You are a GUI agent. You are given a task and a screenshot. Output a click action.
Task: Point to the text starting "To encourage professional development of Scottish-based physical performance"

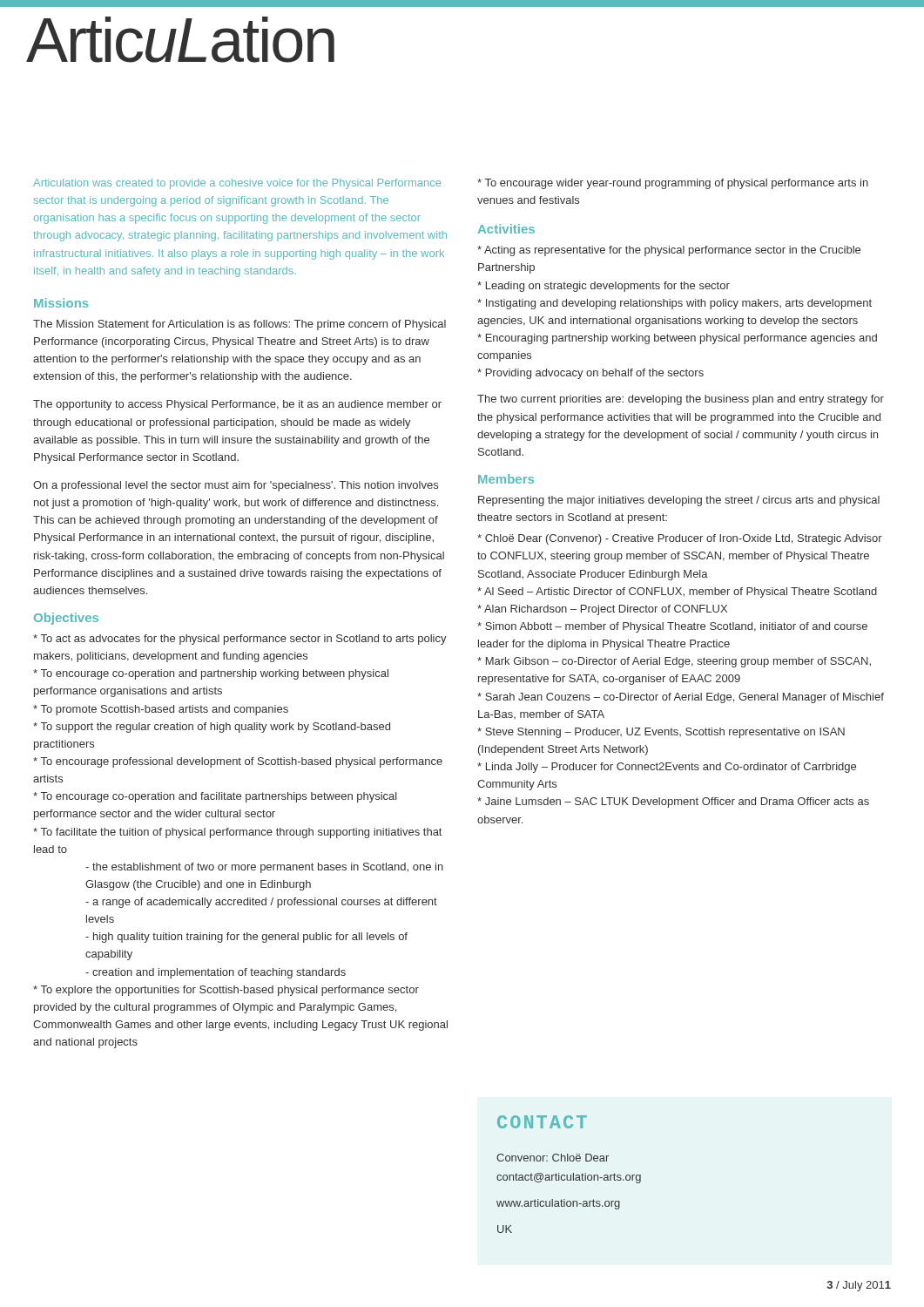238,770
